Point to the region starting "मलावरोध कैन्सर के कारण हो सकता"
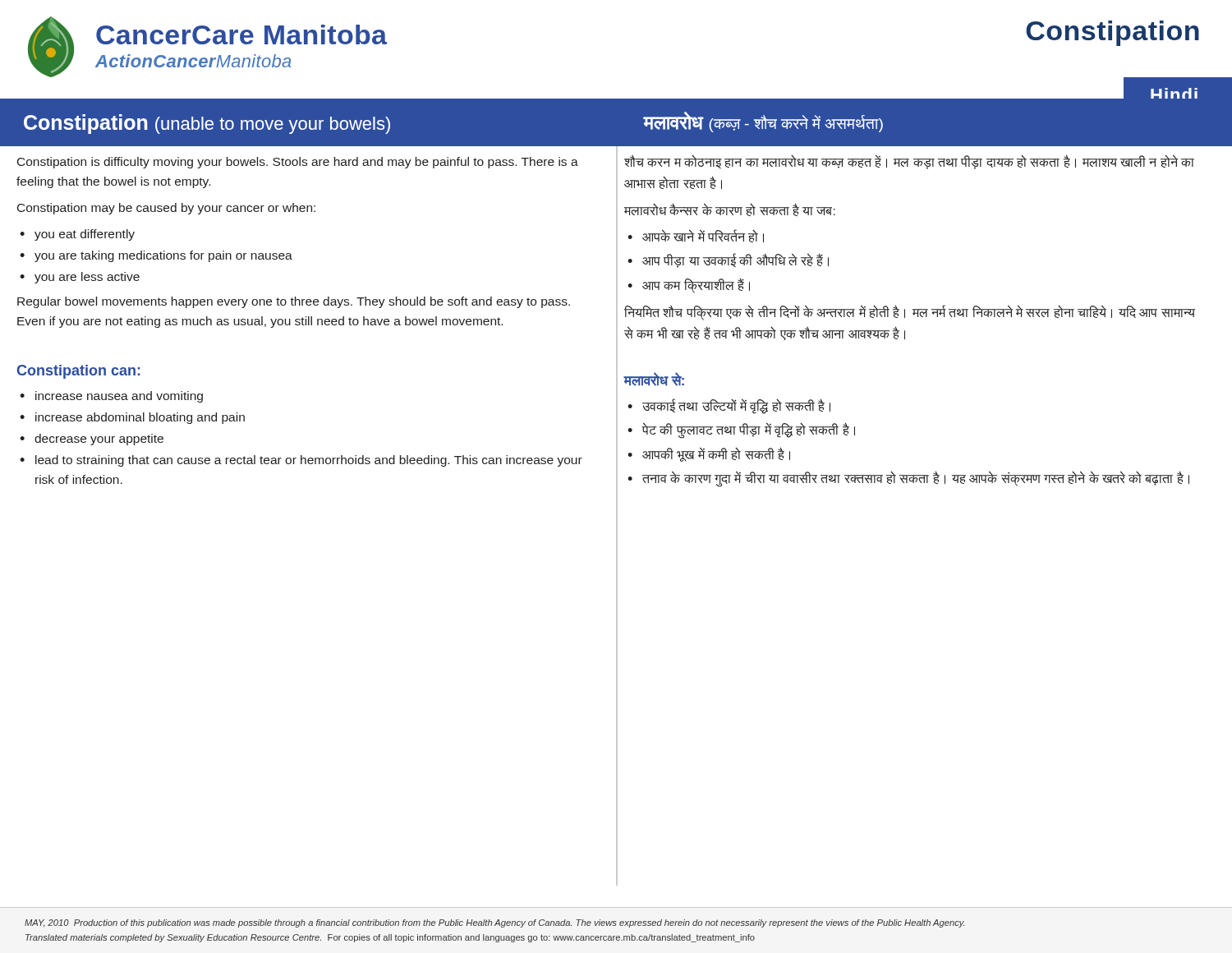 (x=730, y=211)
